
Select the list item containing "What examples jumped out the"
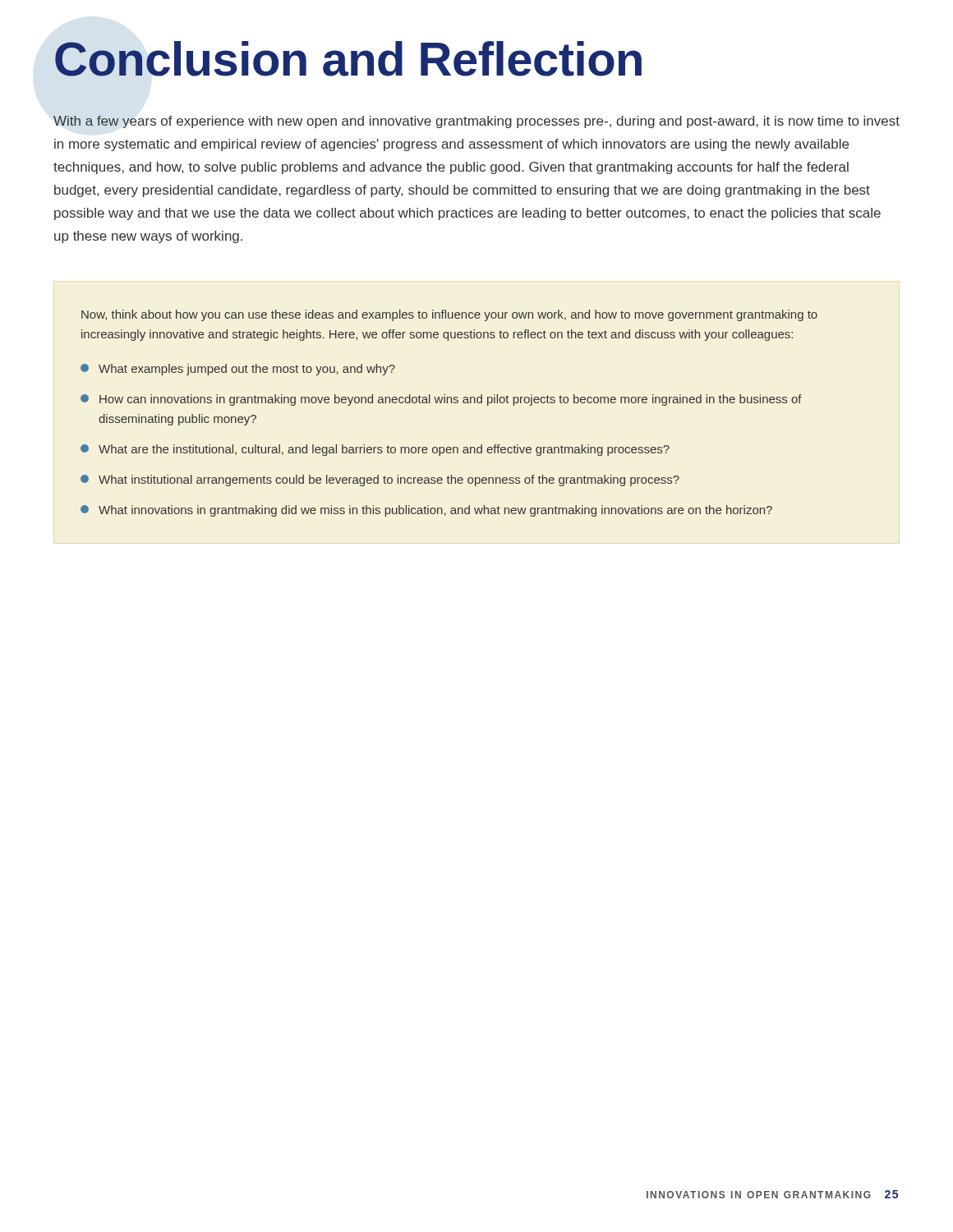click(x=247, y=368)
